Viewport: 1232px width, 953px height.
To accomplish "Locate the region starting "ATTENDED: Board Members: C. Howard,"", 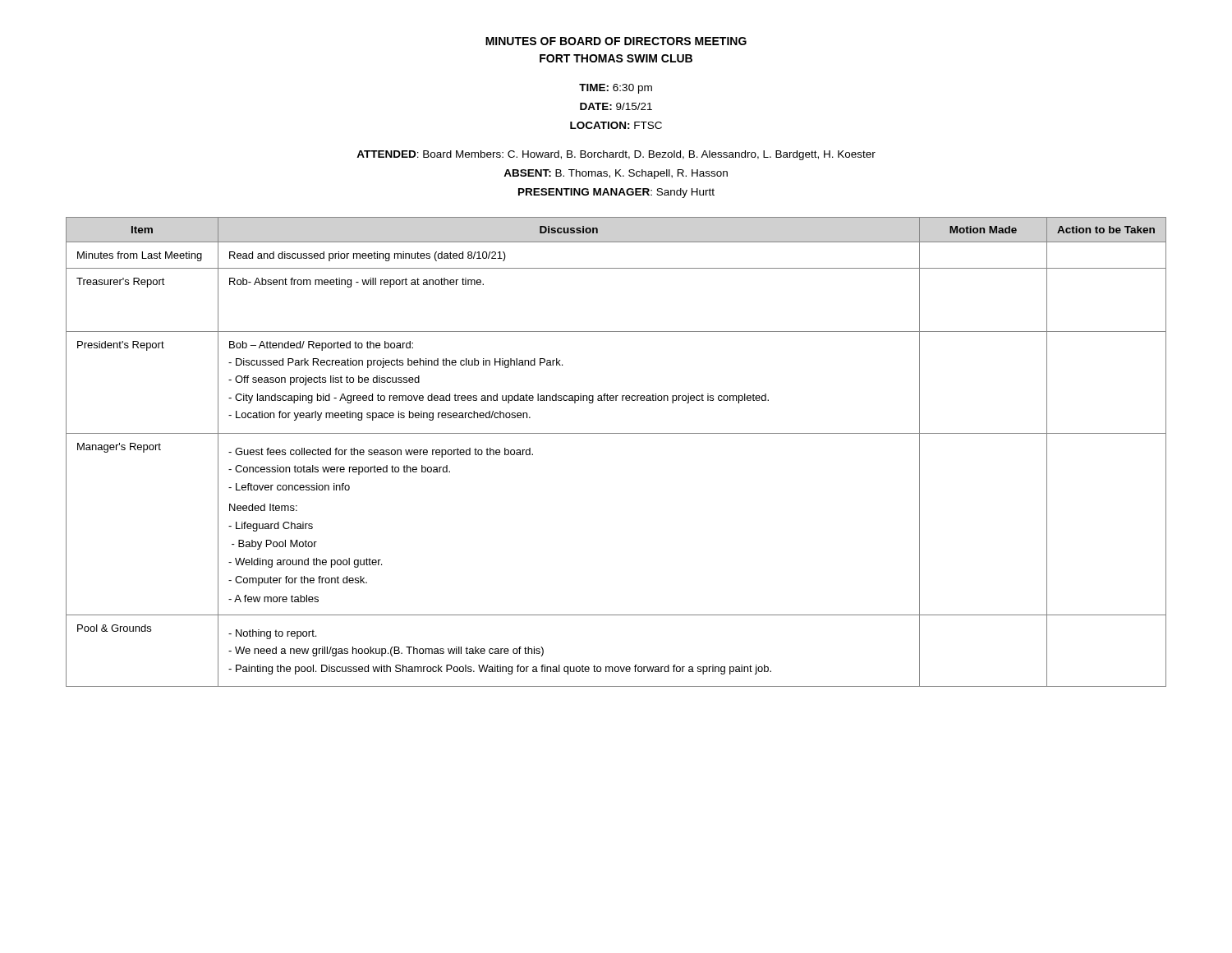I will pyautogui.click(x=616, y=173).
